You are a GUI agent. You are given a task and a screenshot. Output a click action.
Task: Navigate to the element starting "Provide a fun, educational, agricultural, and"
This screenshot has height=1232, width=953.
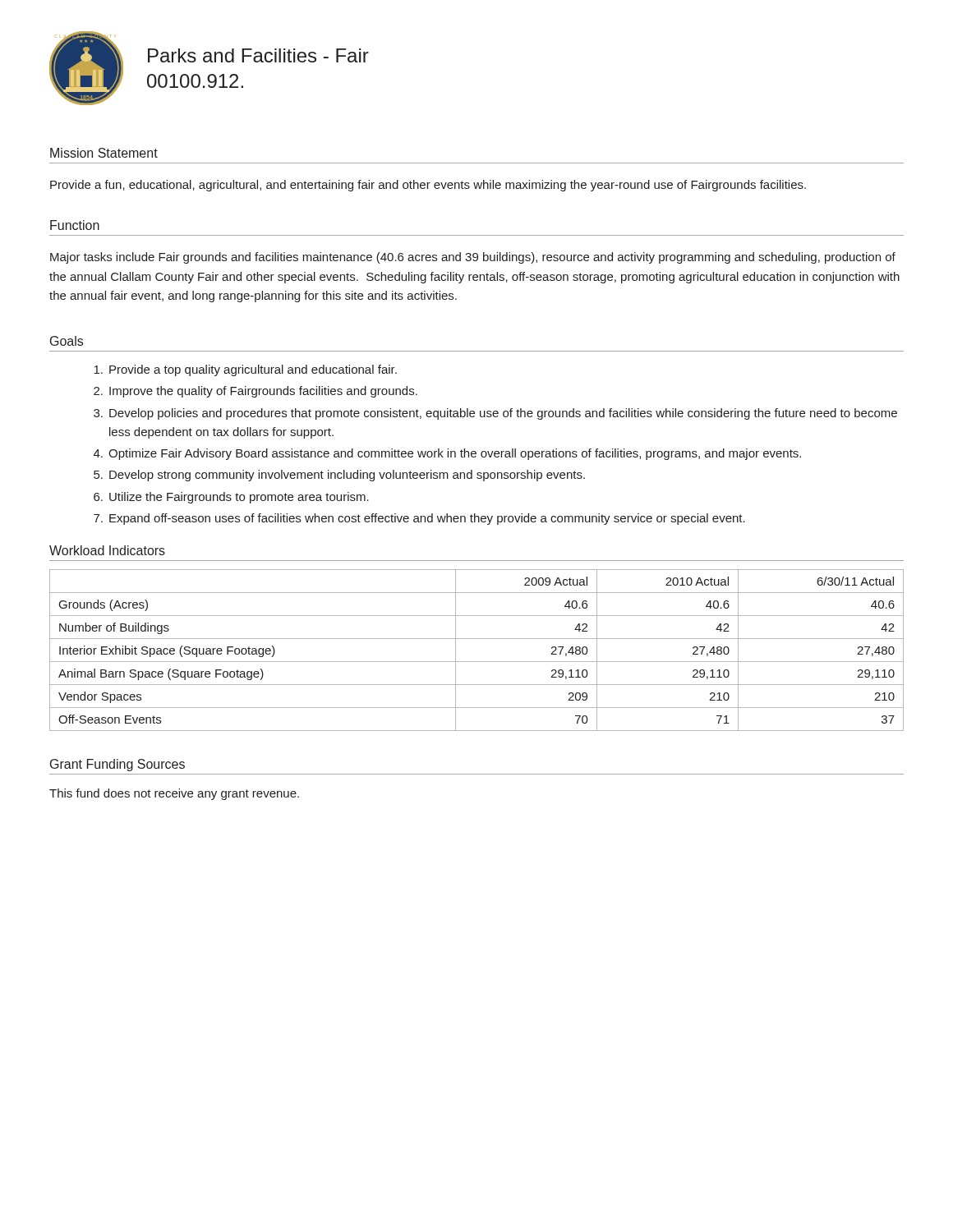click(428, 184)
